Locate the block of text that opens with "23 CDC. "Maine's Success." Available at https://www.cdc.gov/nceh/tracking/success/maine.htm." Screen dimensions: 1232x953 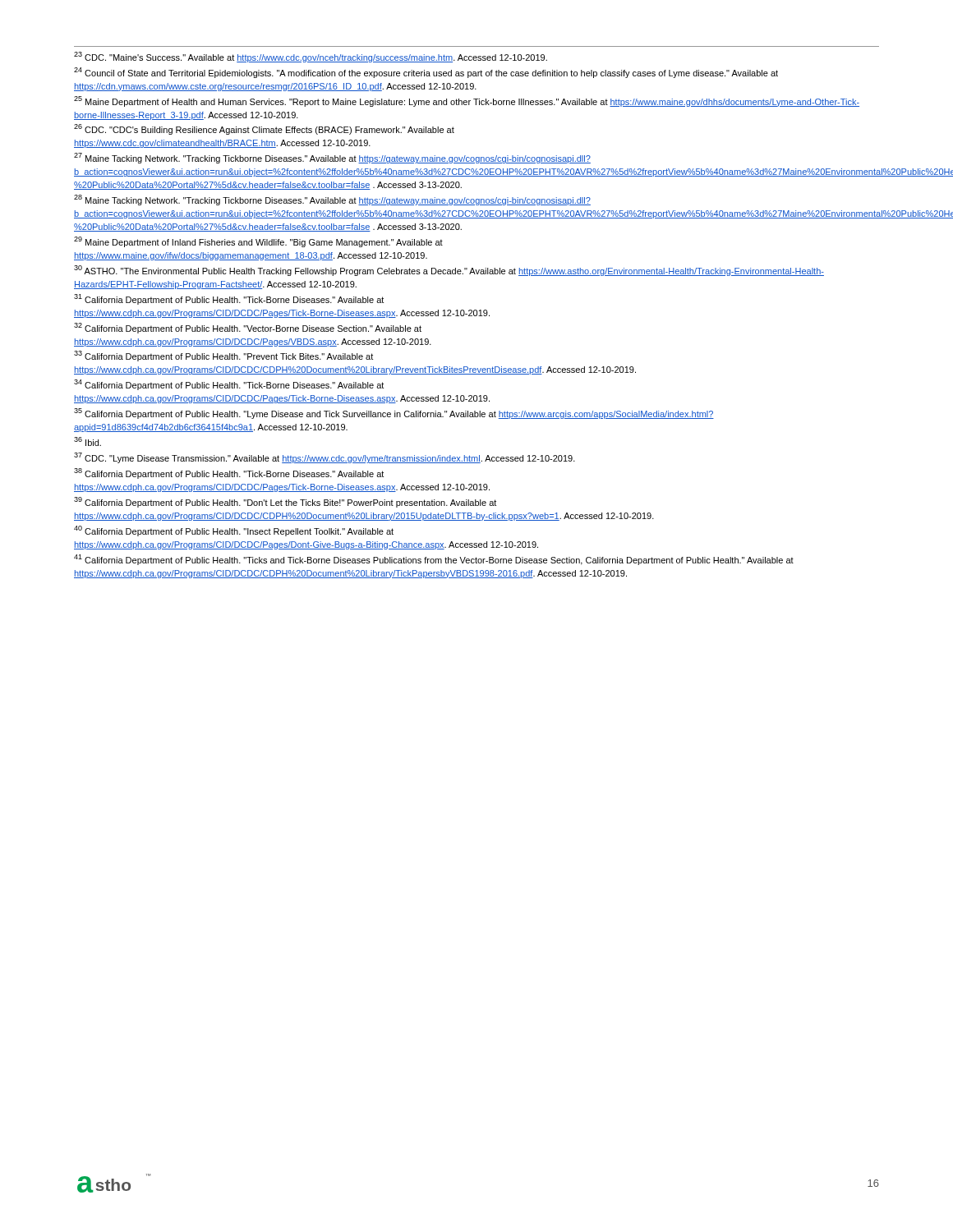(x=311, y=57)
